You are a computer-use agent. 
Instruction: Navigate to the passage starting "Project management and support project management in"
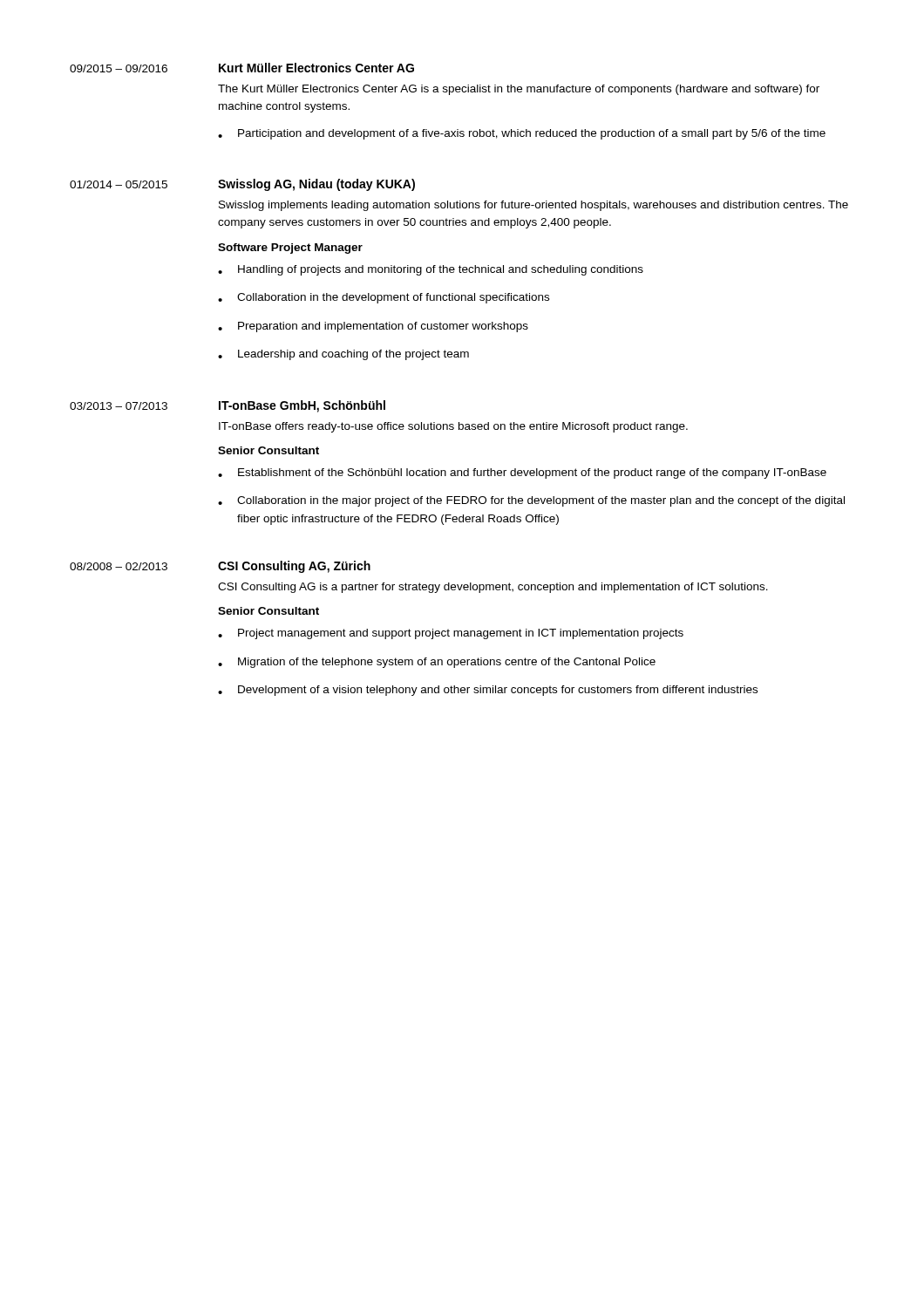pos(536,635)
